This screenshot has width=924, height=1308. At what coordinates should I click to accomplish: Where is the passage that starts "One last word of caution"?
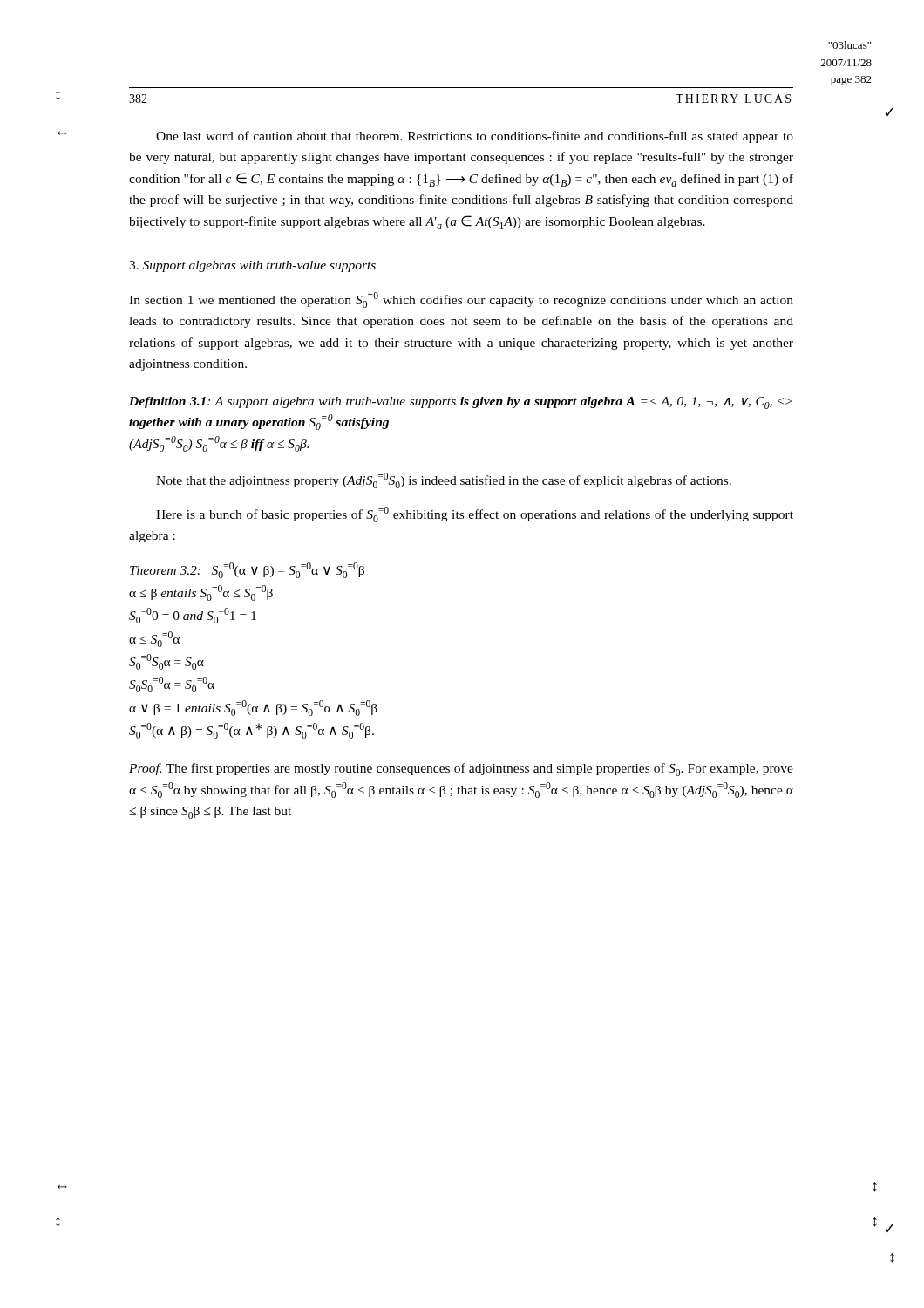[x=461, y=179]
